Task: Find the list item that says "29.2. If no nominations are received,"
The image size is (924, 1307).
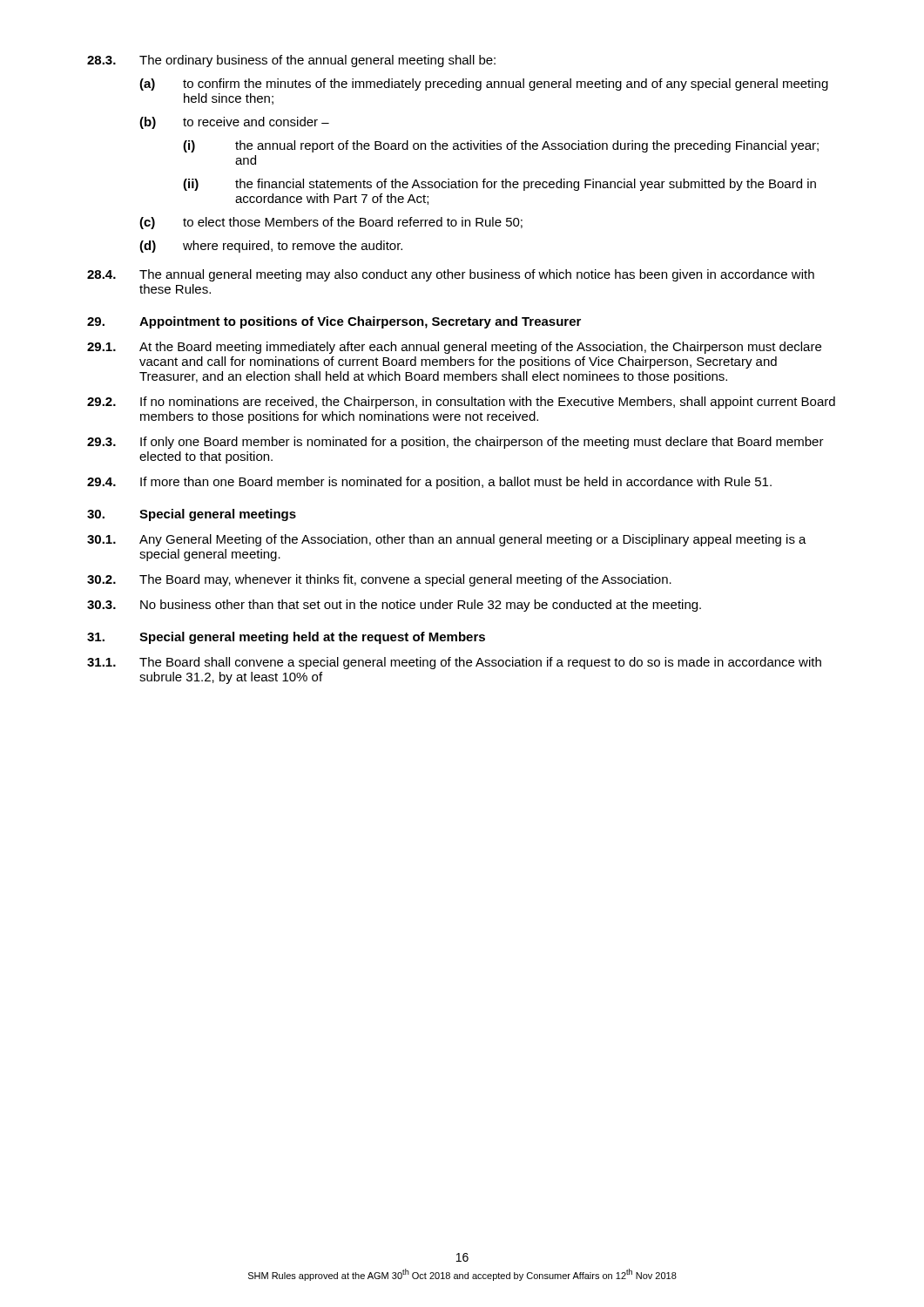Action: click(x=462, y=409)
